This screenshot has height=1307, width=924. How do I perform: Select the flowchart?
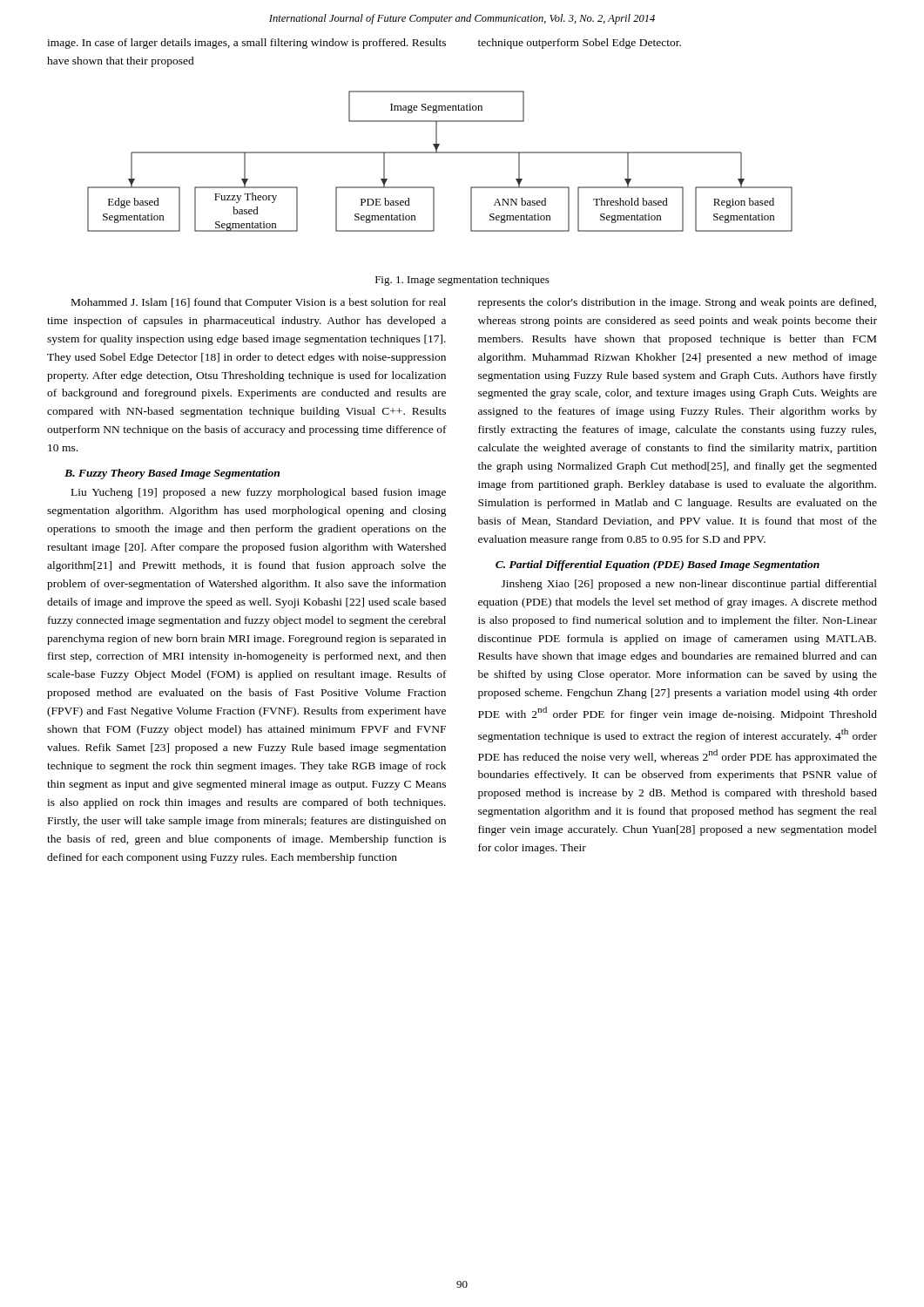(462, 176)
